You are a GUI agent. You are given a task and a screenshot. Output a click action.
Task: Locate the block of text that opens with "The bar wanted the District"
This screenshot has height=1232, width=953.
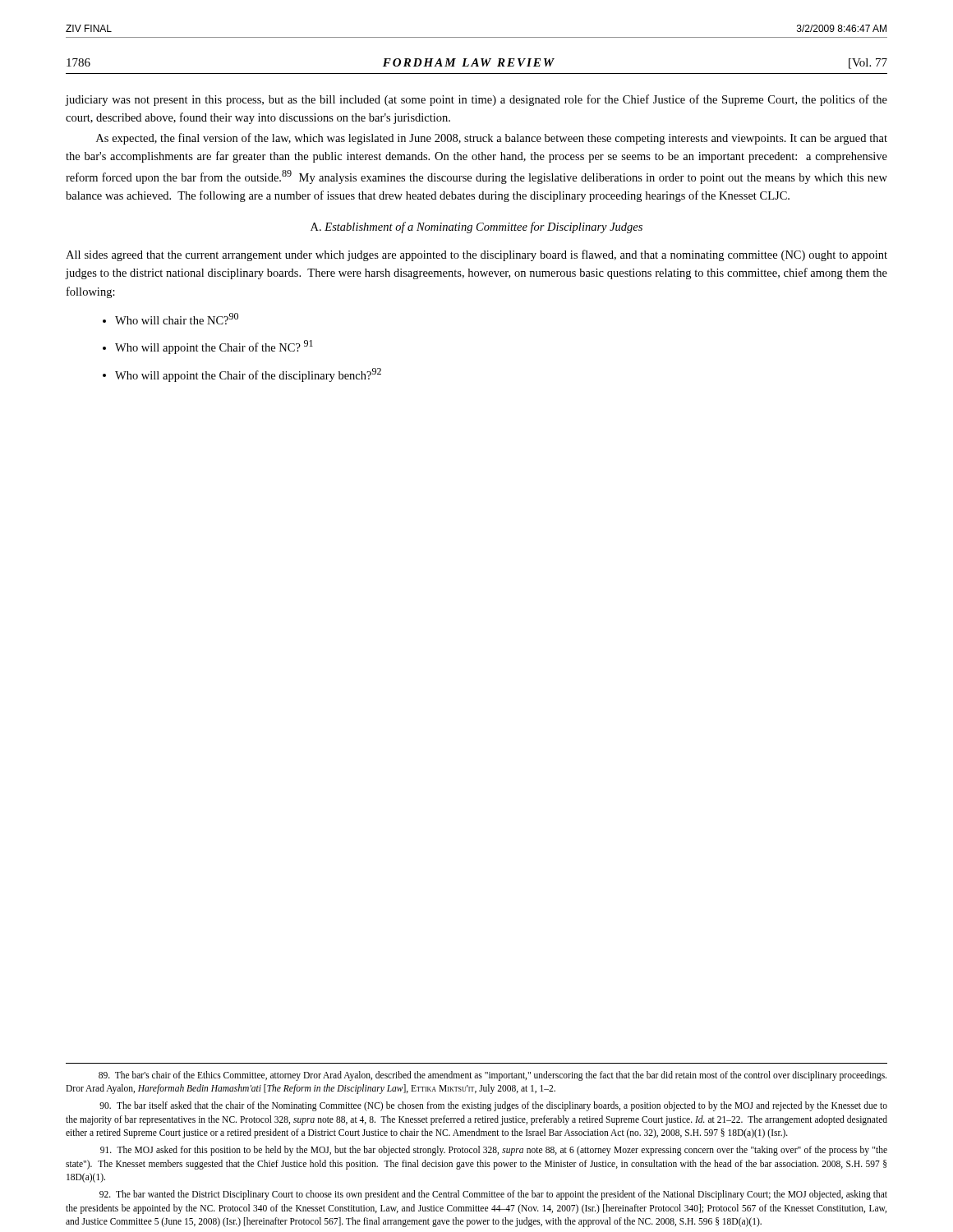[x=476, y=1208]
